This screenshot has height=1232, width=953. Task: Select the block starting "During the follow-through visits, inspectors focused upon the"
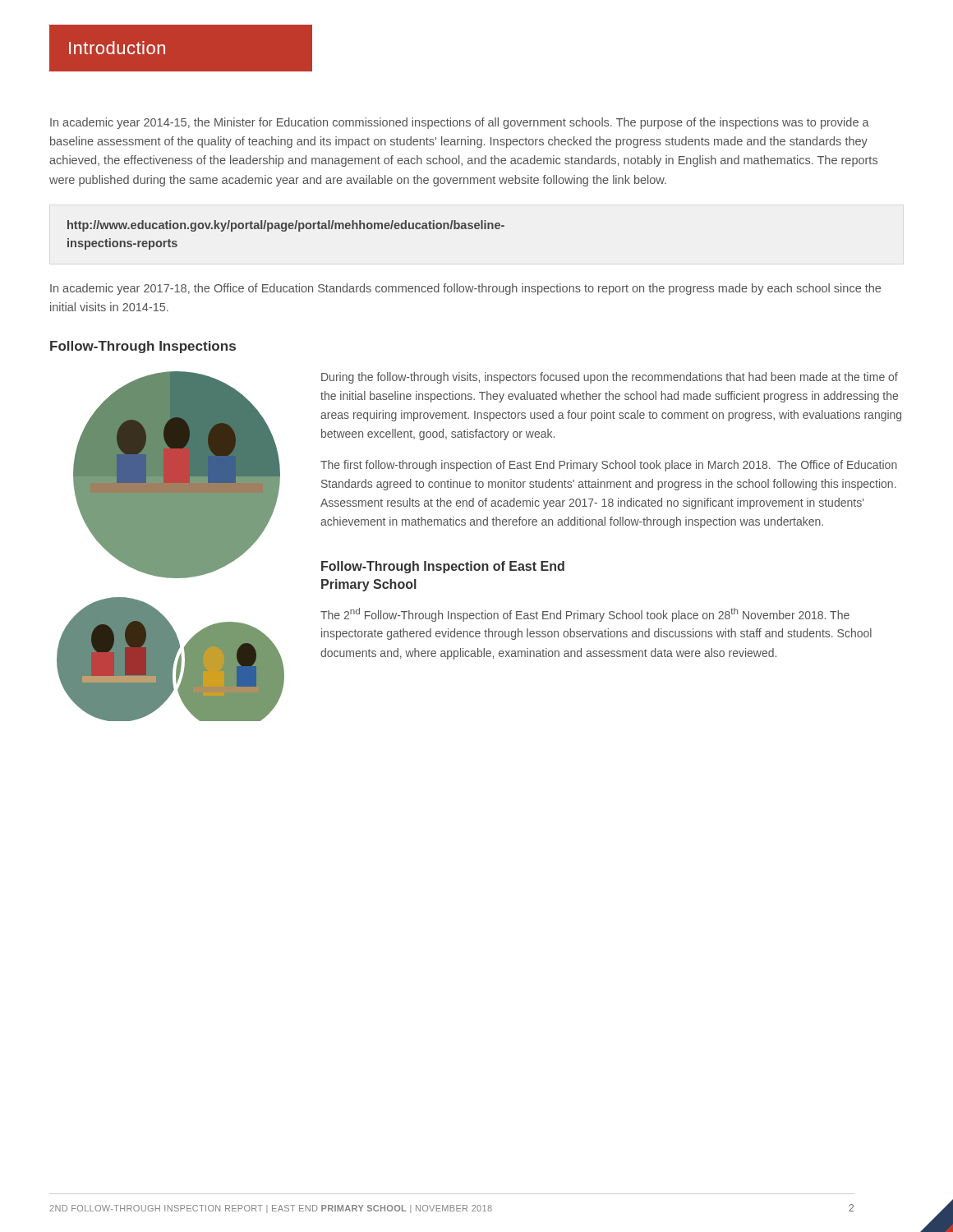(611, 406)
